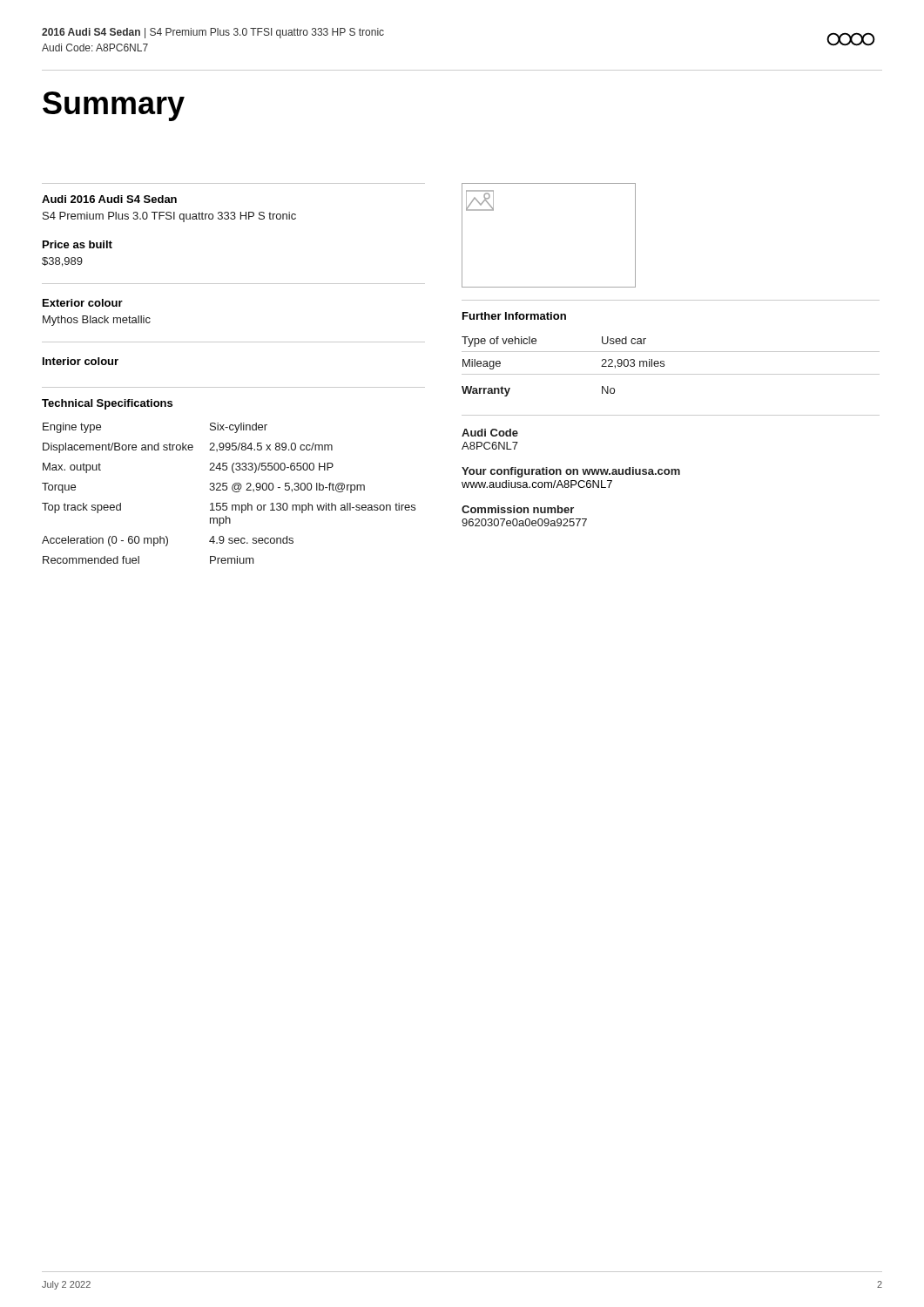Click on the text block starting "Audi Code A8PC6NL7"
This screenshot has height=1307, width=924.
(490, 439)
